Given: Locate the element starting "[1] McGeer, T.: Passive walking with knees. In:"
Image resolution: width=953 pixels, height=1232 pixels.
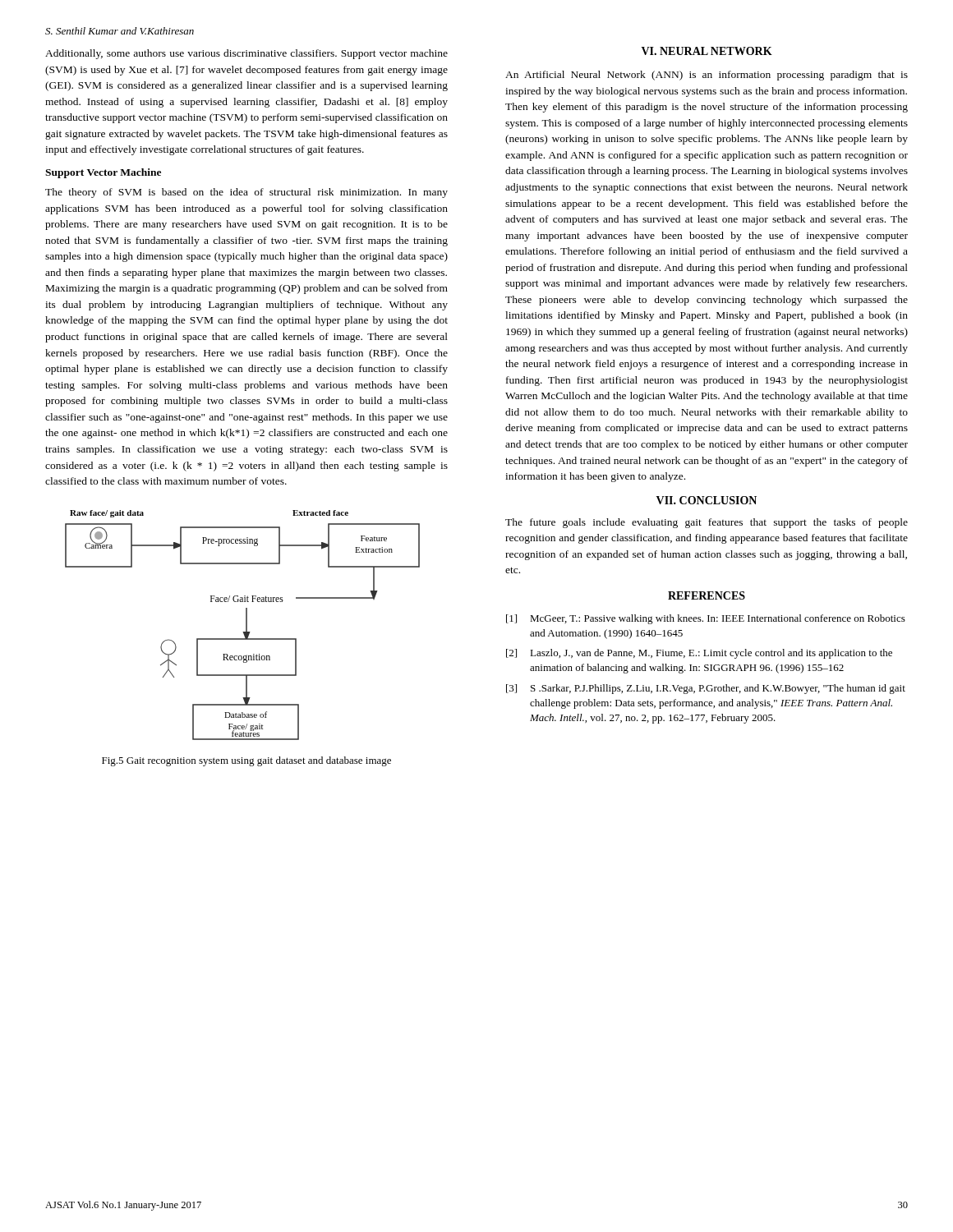Looking at the screenshot, I should pos(707,626).
